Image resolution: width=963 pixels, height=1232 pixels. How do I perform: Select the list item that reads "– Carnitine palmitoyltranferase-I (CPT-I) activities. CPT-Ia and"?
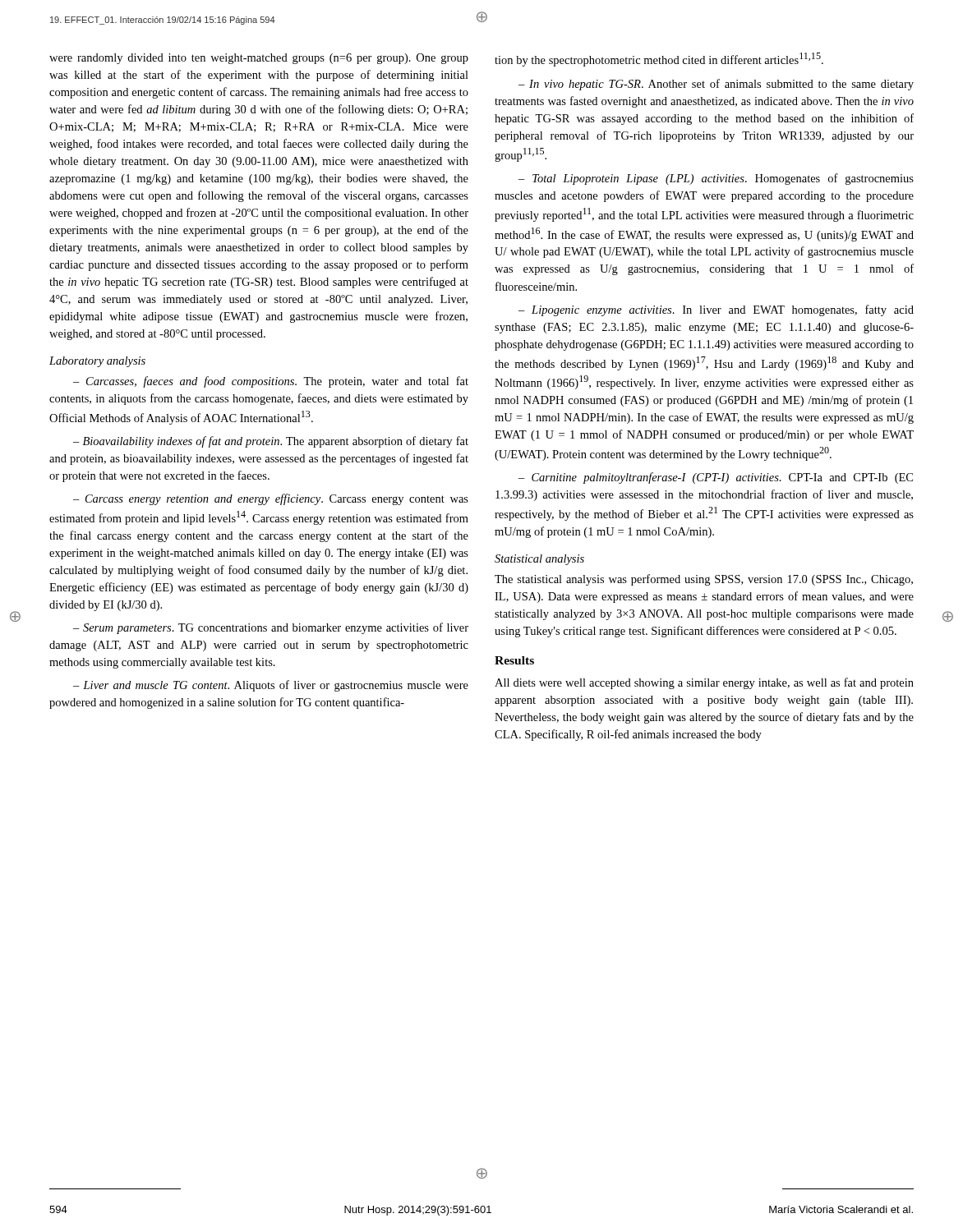pyautogui.click(x=704, y=504)
